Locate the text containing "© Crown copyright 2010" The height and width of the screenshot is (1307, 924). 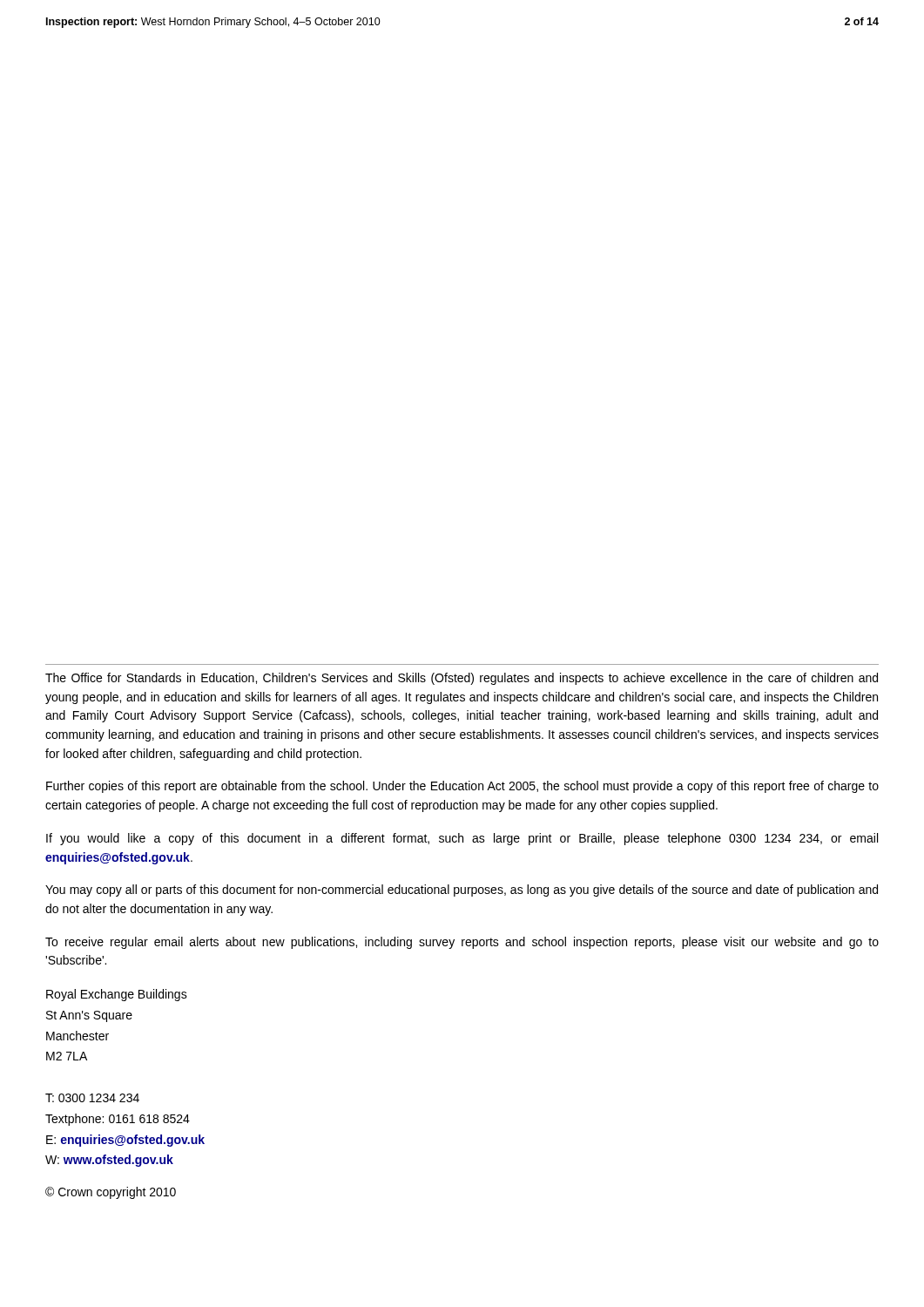tap(111, 1192)
